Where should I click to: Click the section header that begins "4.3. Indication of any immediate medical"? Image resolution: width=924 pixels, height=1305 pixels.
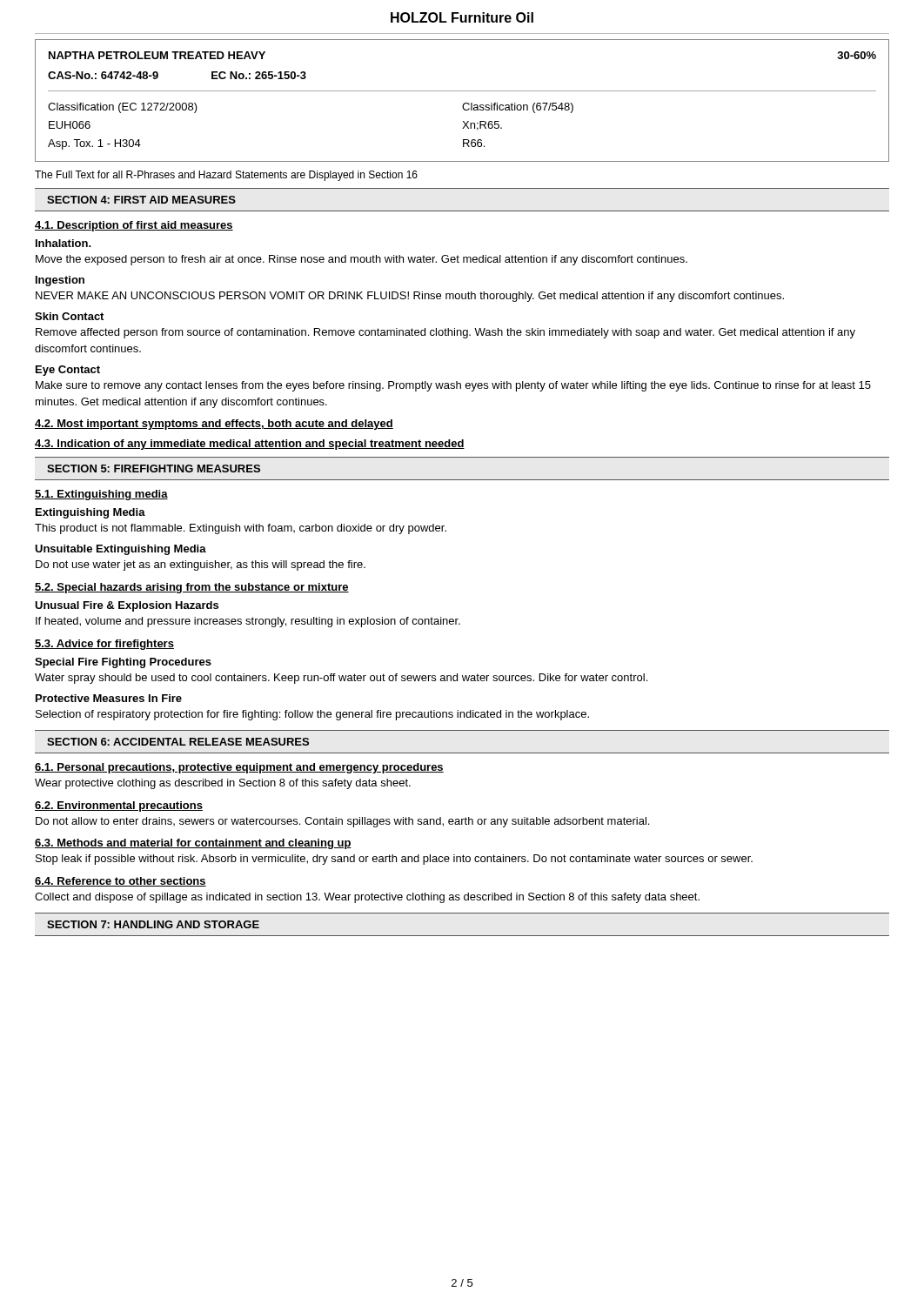(249, 444)
